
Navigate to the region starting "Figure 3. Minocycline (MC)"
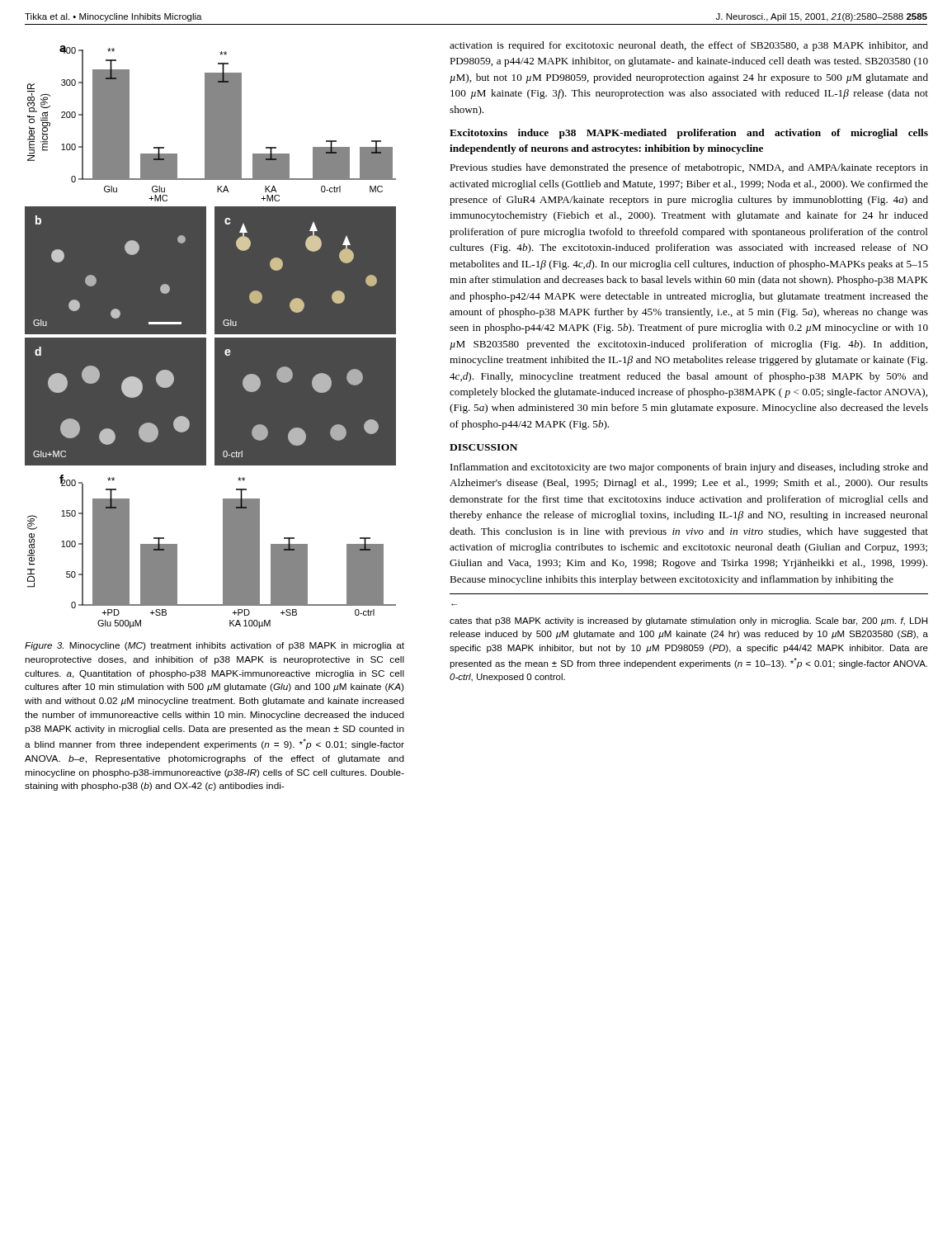tap(214, 716)
